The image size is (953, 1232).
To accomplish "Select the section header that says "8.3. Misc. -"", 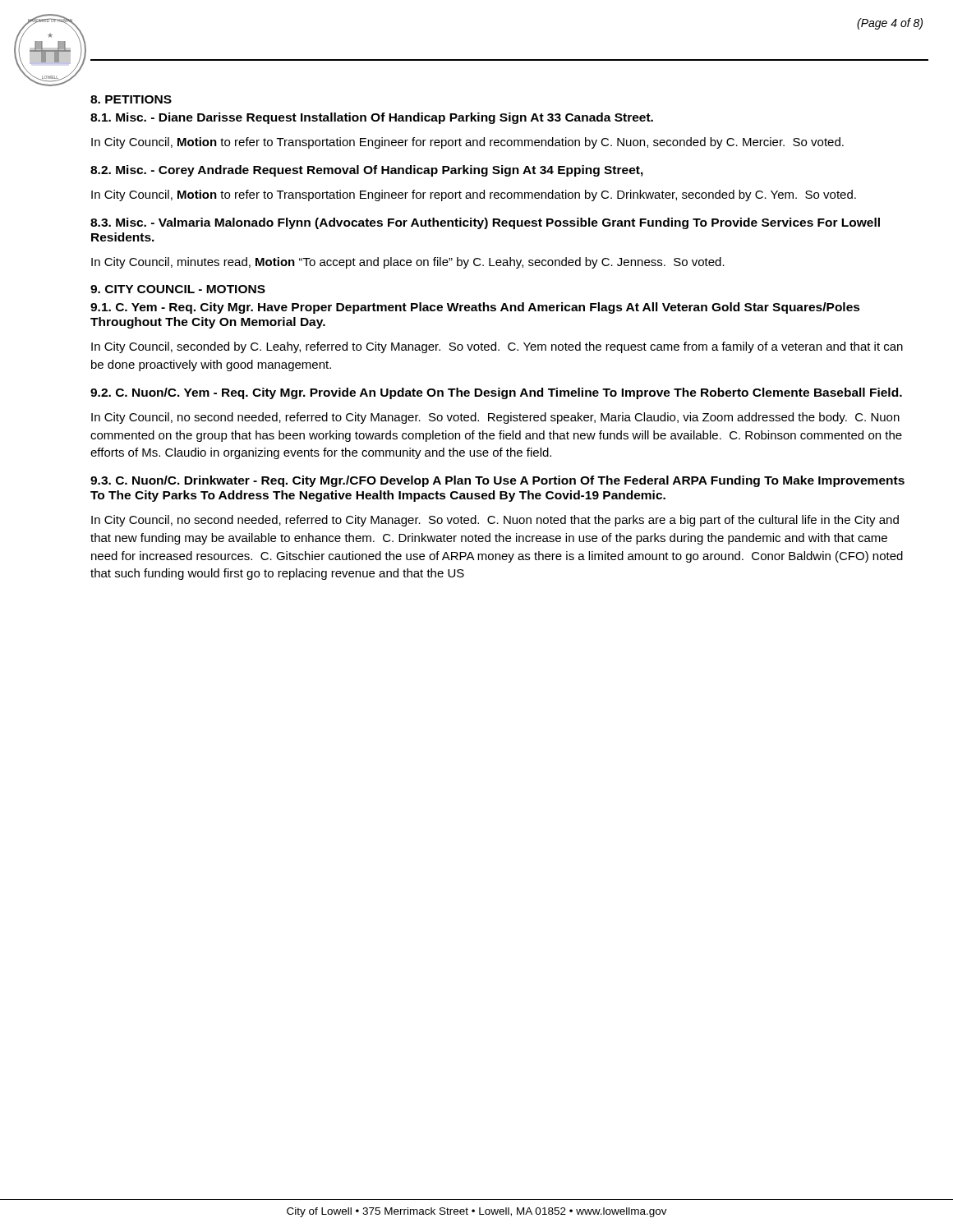I will point(486,229).
